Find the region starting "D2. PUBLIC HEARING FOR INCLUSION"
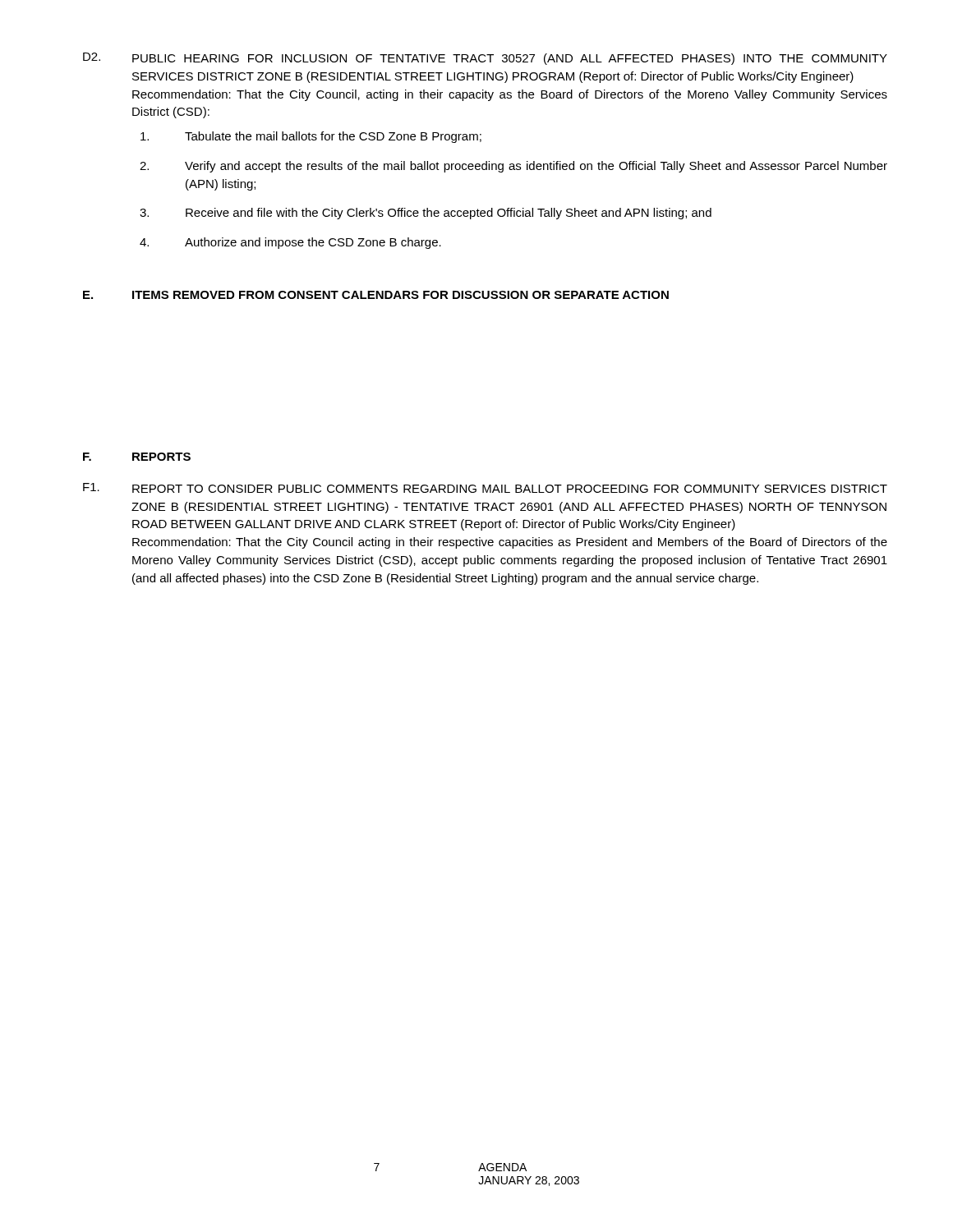Viewport: 953px width, 1232px height. pyautogui.click(x=485, y=156)
